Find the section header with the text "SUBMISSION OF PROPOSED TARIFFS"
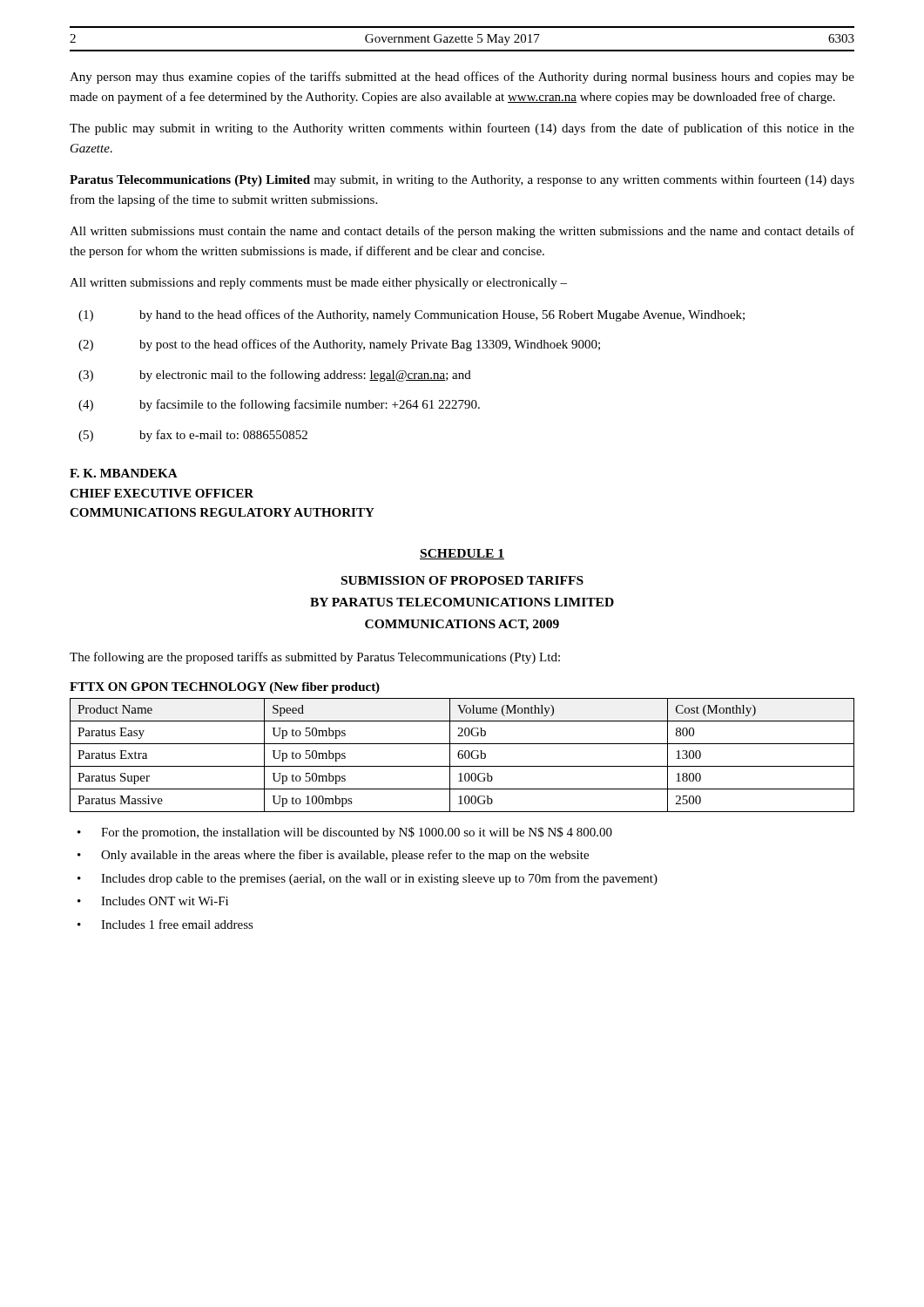 pyautogui.click(x=462, y=579)
